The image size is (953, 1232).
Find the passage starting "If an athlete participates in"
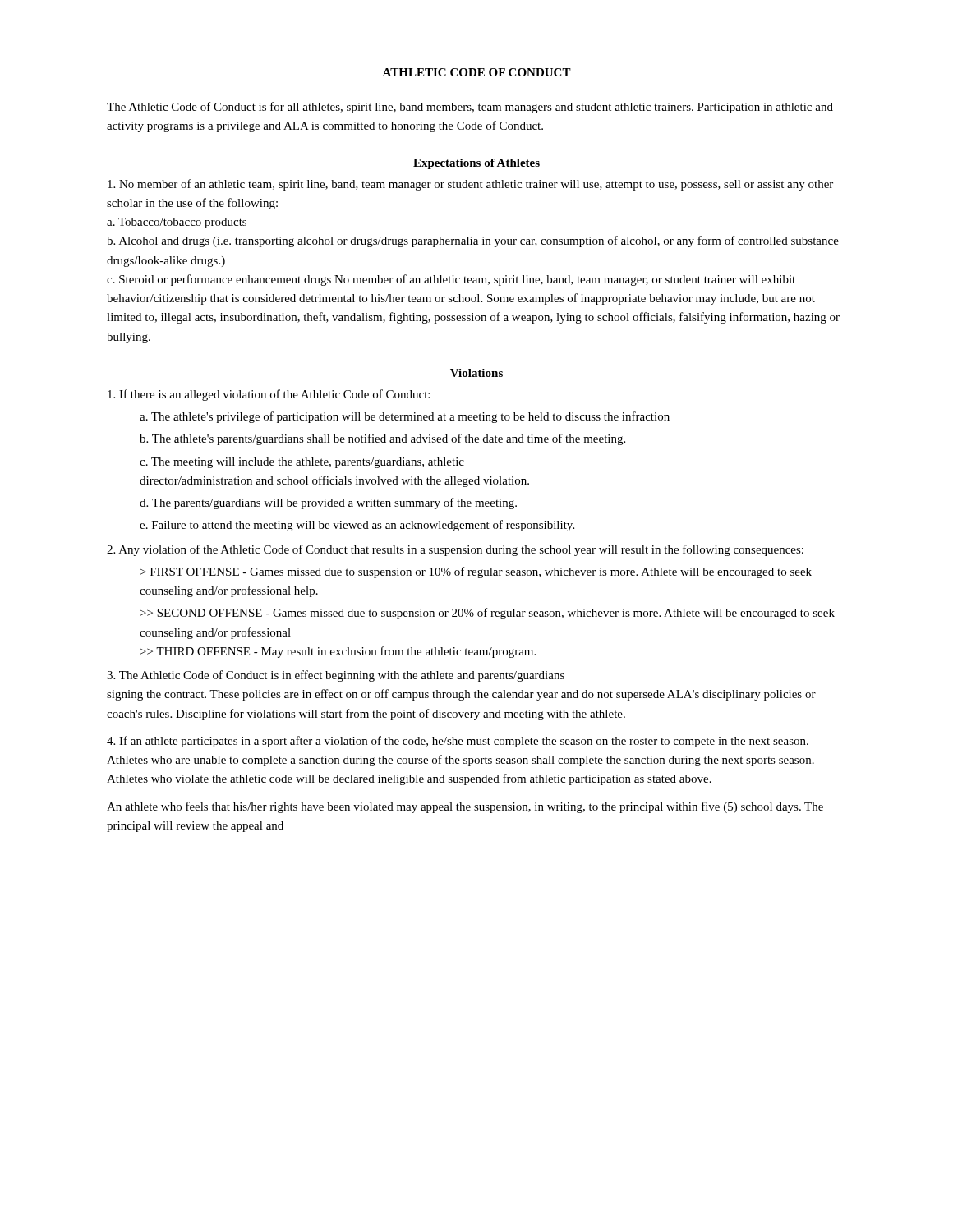461,760
